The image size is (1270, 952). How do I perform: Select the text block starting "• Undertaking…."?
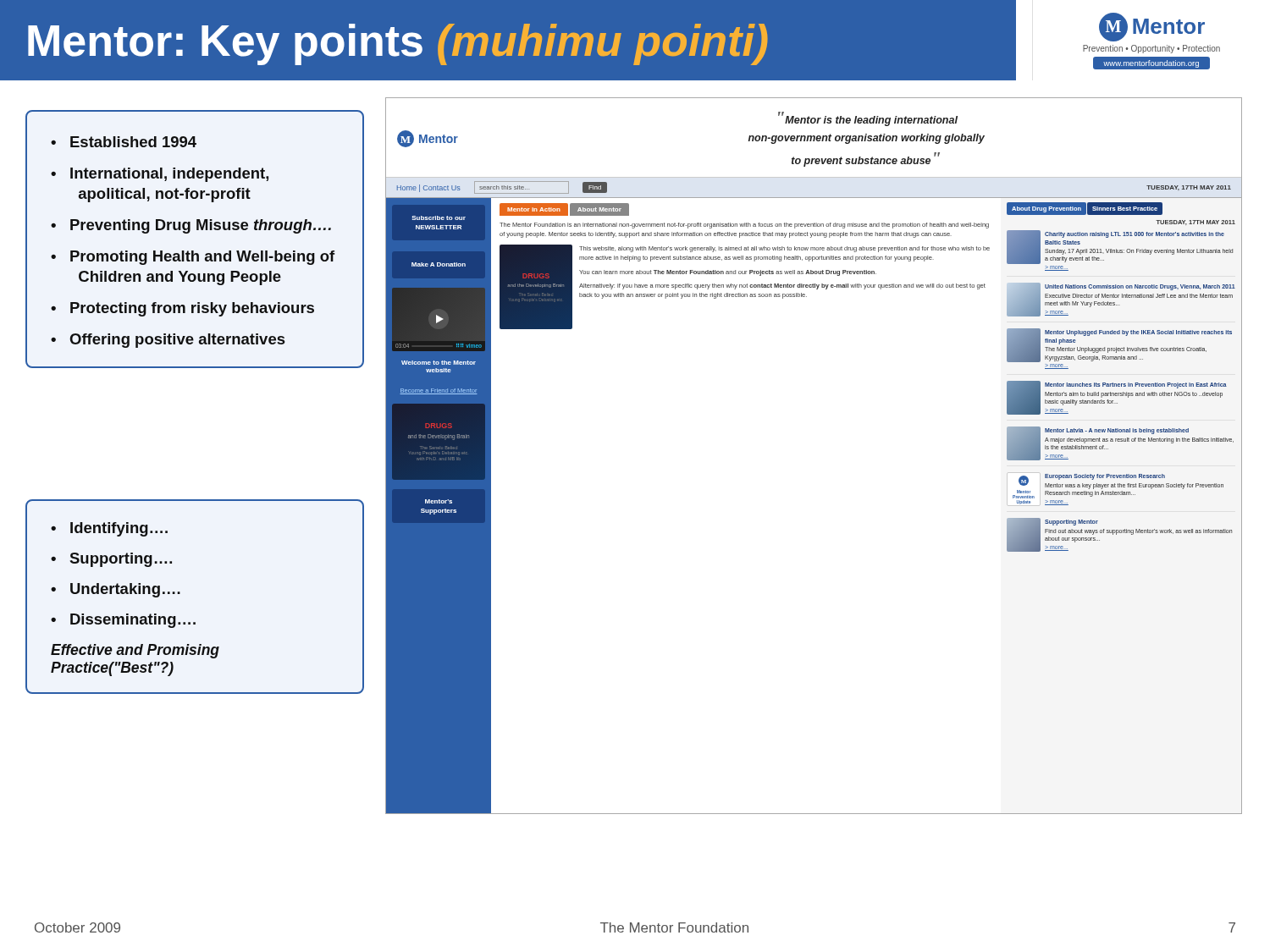(x=116, y=589)
